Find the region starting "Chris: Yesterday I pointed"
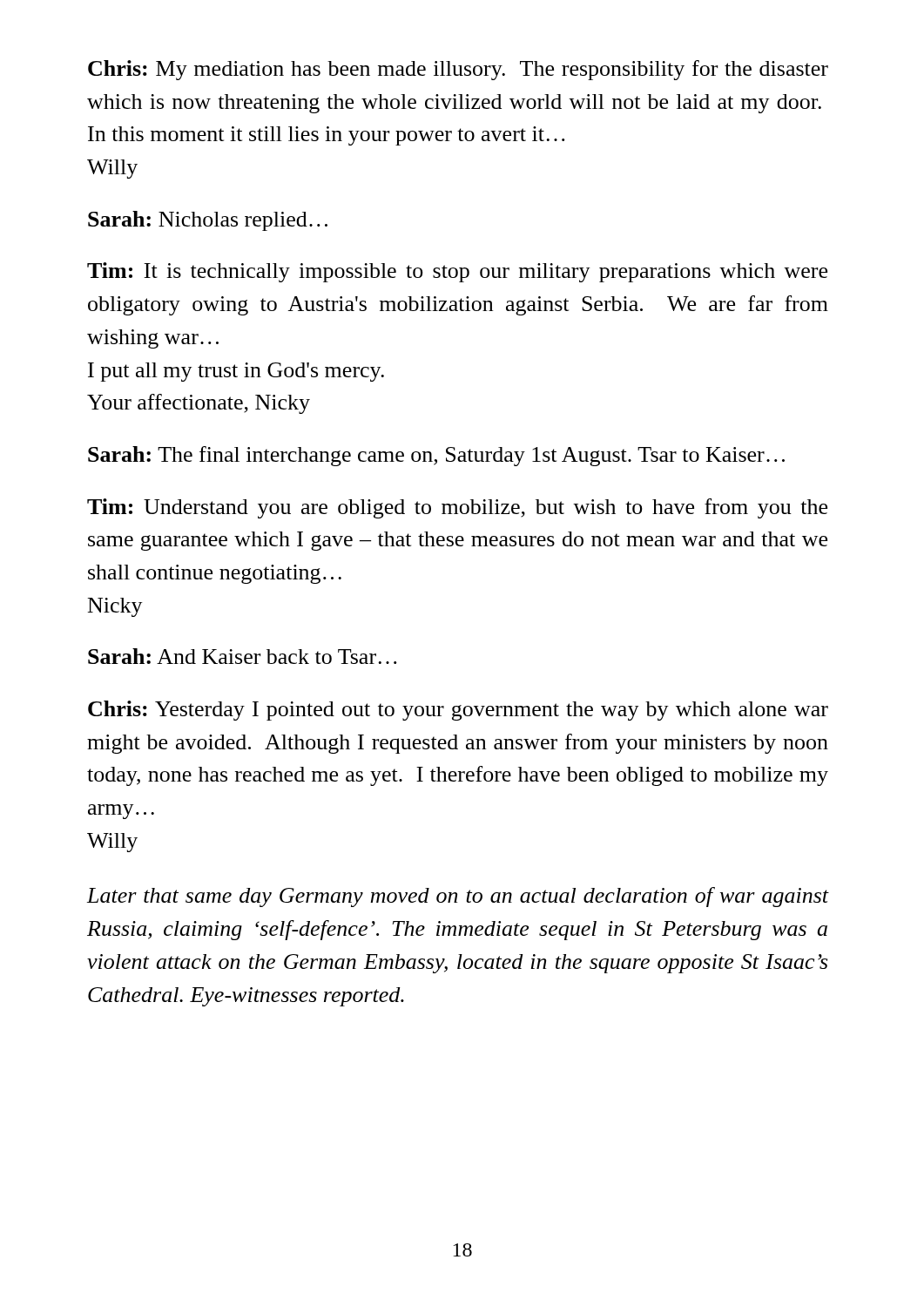The width and height of the screenshot is (924, 1307). point(458,775)
